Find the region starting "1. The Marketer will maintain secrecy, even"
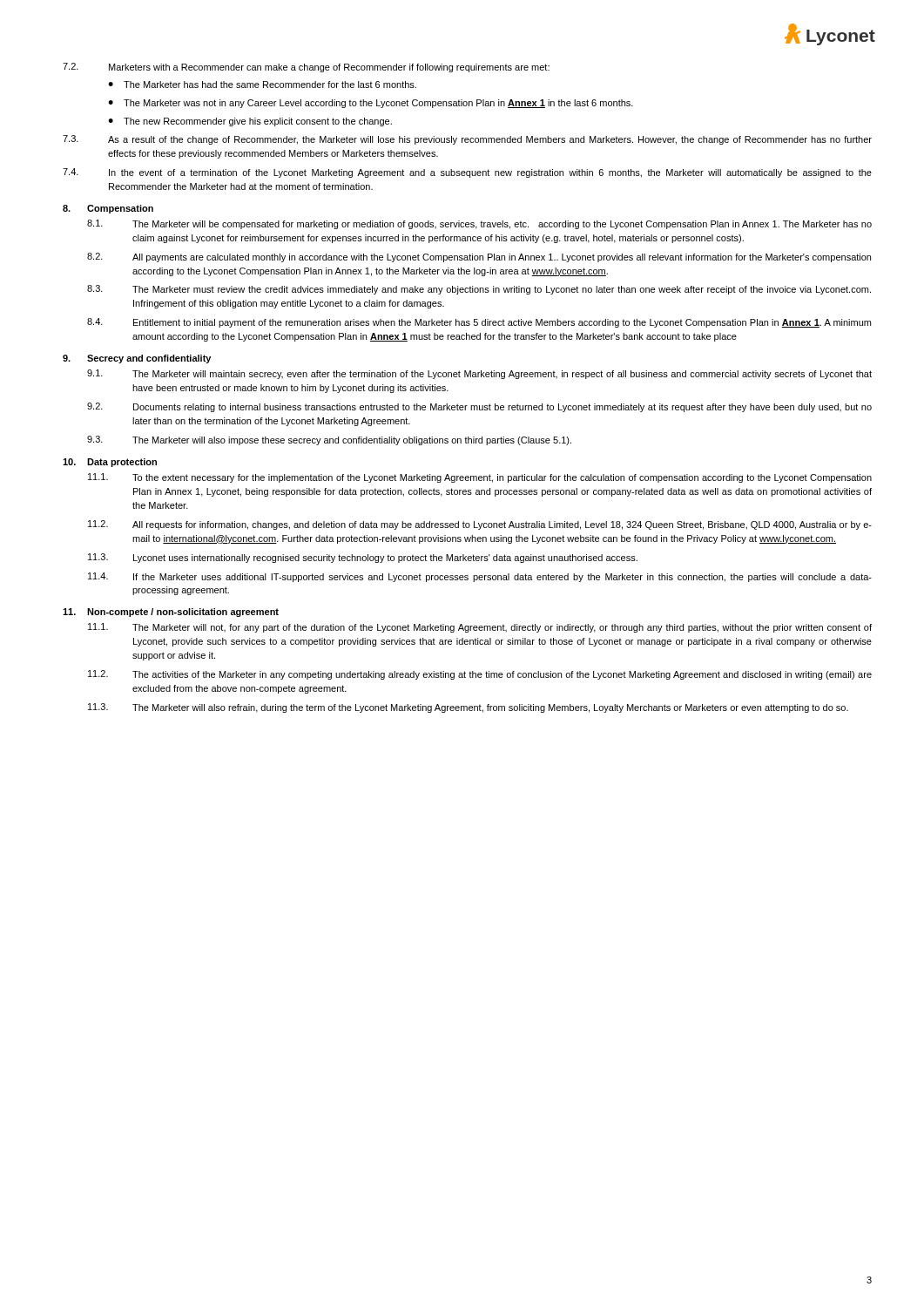924x1307 pixels. [x=479, y=382]
